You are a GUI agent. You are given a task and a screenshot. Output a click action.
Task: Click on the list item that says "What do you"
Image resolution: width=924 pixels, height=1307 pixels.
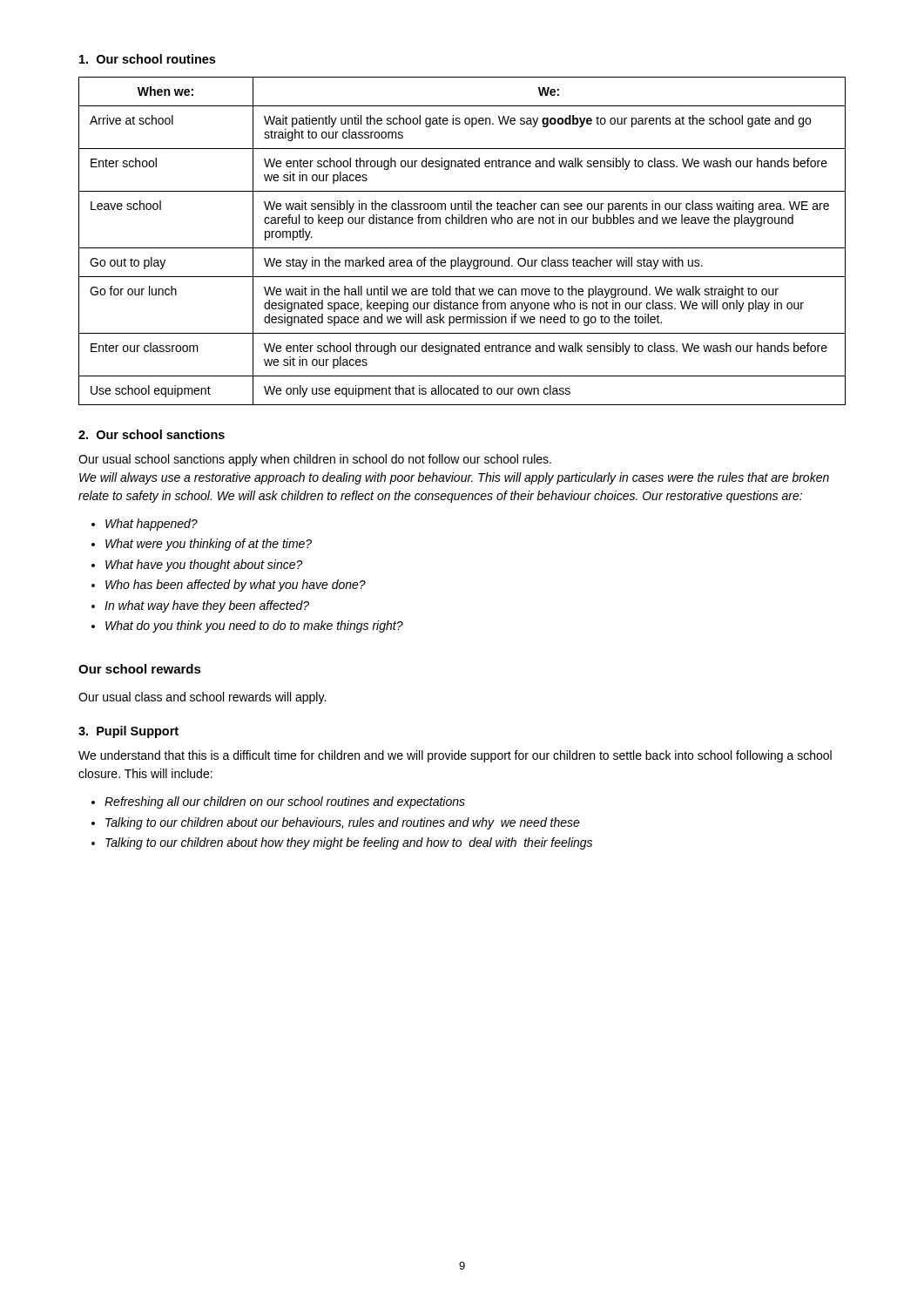254,626
